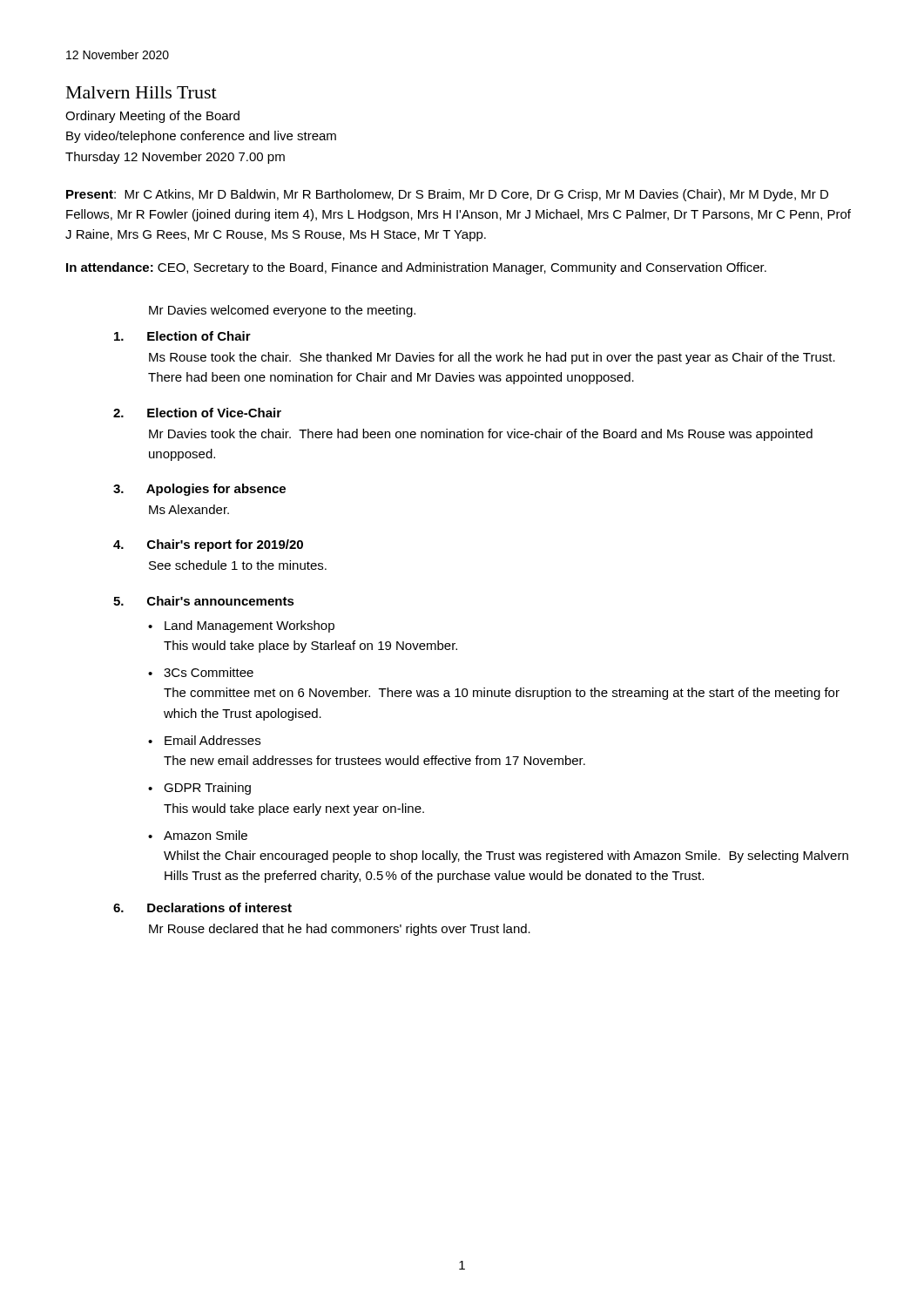Find the region starting "• 3Cs Committee The committee met on"
Screen dimensions: 1307x924
(x=503, y=693)
